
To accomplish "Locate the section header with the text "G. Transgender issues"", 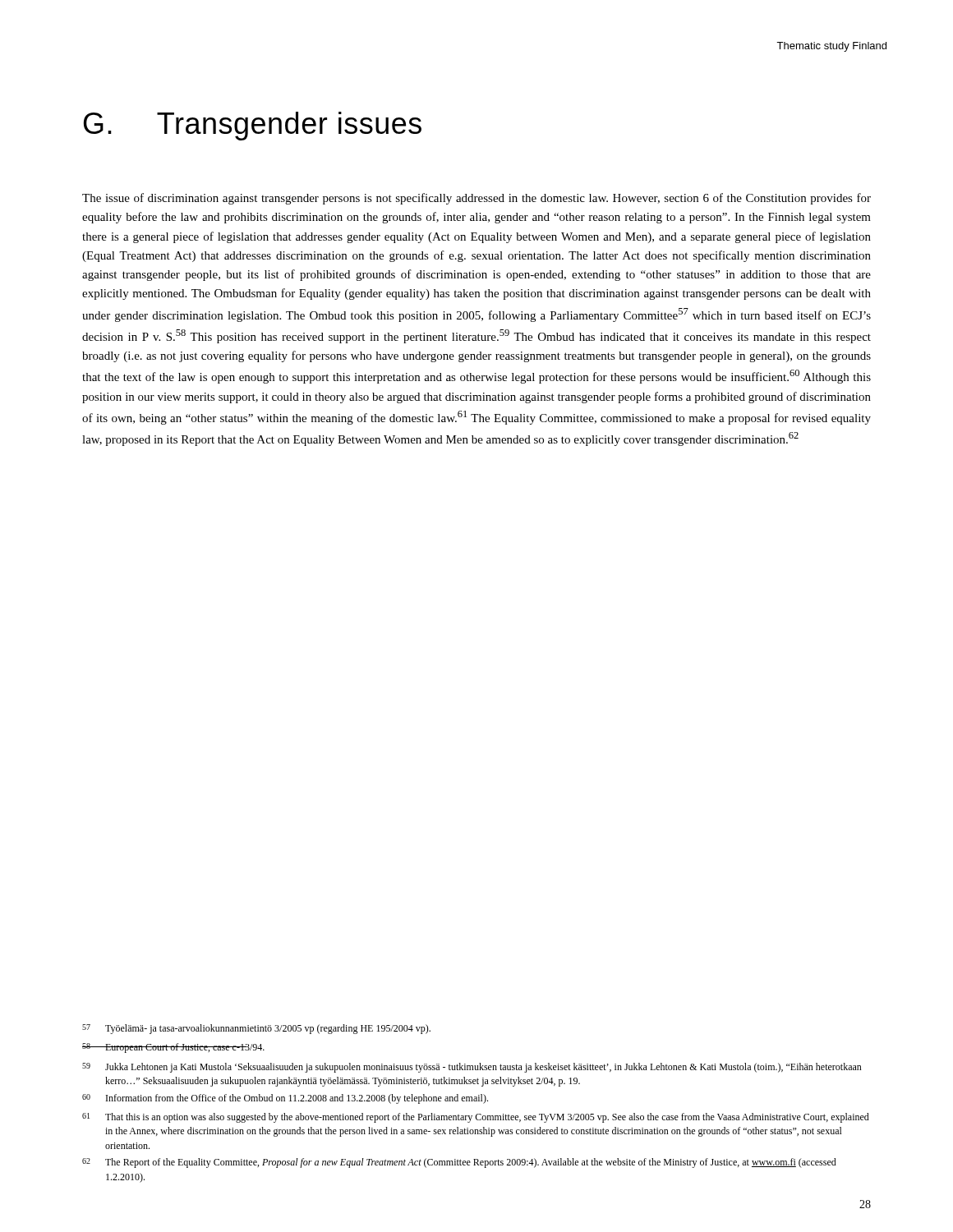I will [252, 124].
